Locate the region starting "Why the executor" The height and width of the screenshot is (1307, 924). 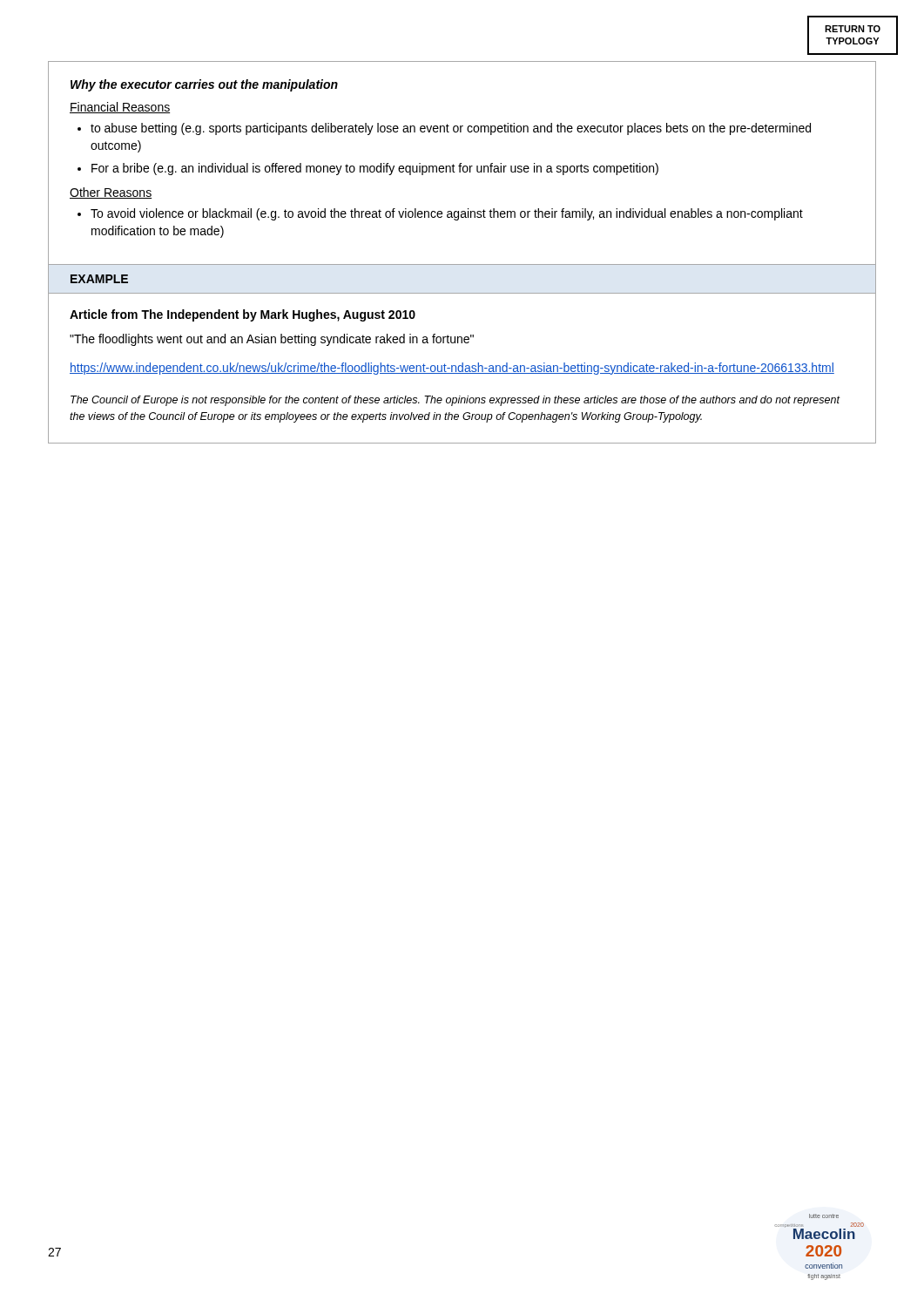coord(204,84)
